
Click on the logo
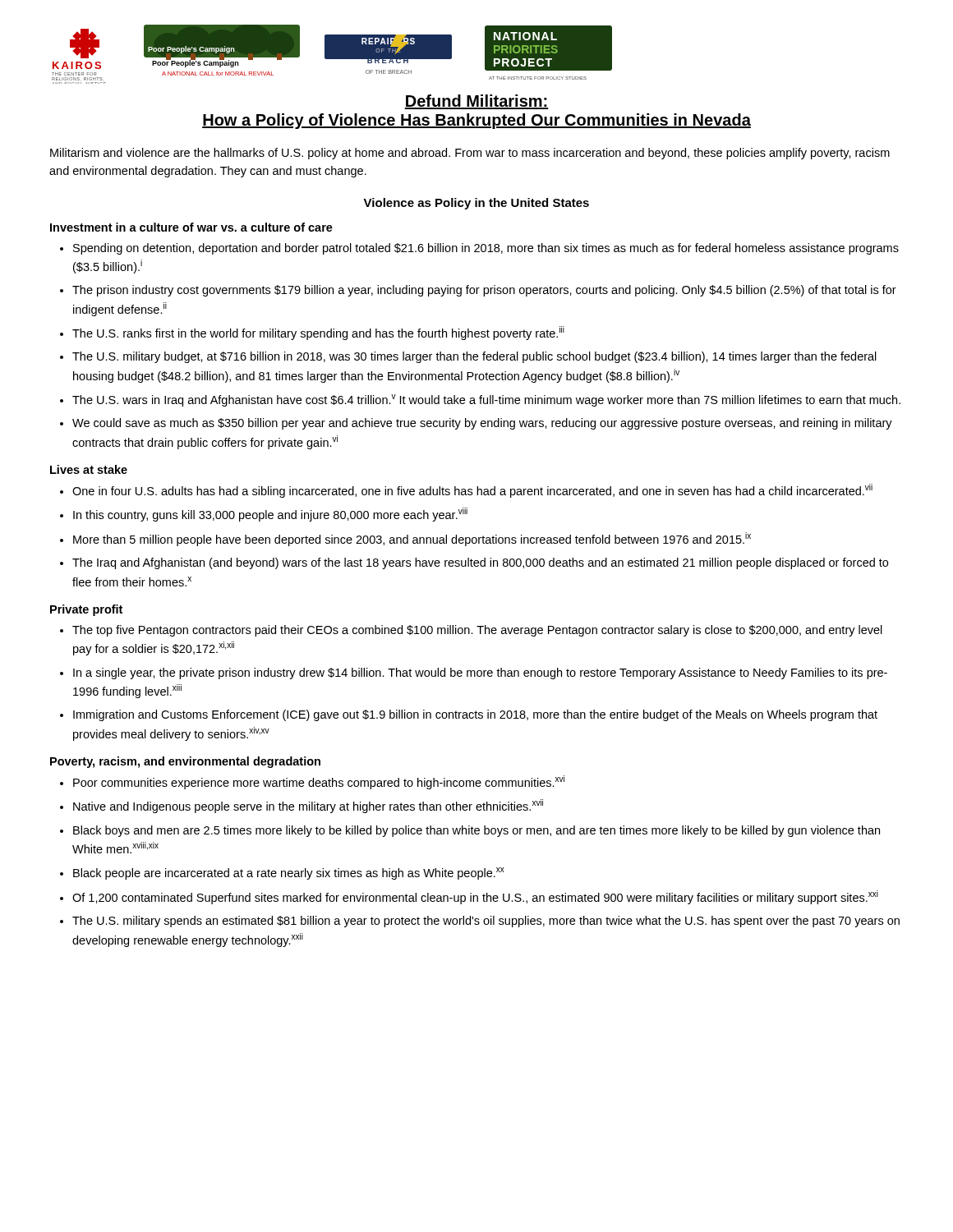476,54
